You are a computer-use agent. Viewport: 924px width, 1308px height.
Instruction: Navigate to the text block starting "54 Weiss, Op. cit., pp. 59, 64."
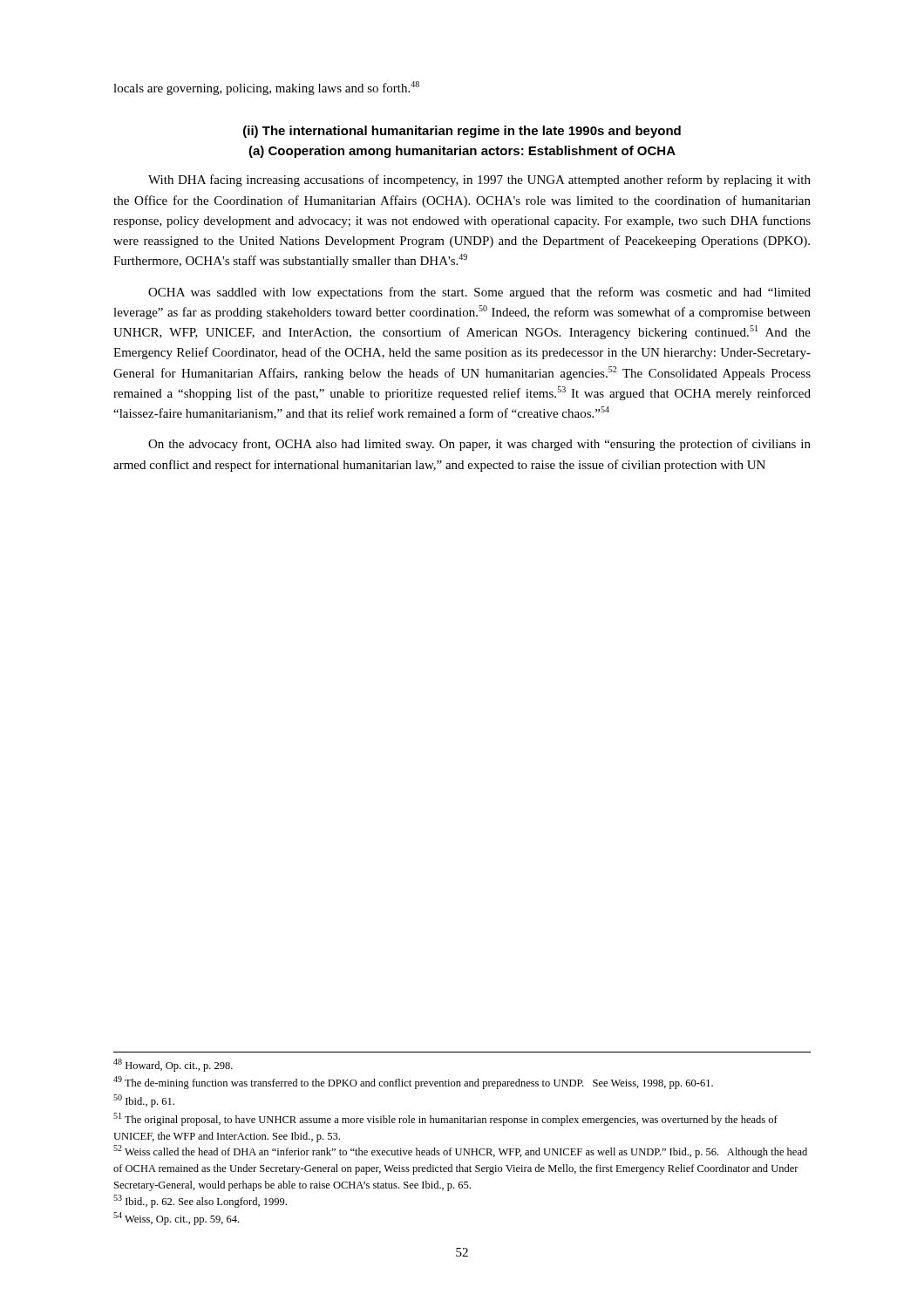coord(177,1218)
